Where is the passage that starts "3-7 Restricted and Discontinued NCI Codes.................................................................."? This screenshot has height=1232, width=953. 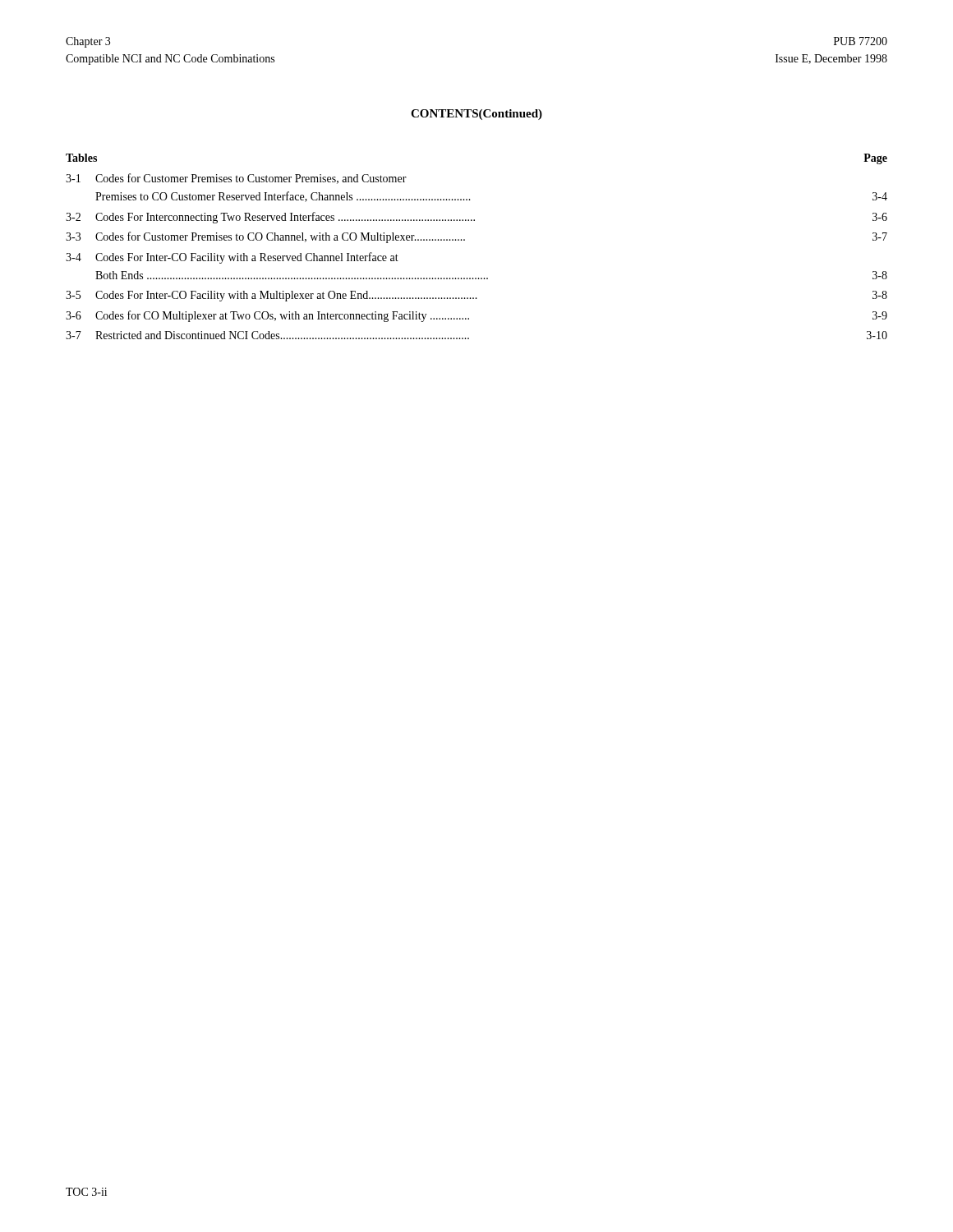point(476,336)
